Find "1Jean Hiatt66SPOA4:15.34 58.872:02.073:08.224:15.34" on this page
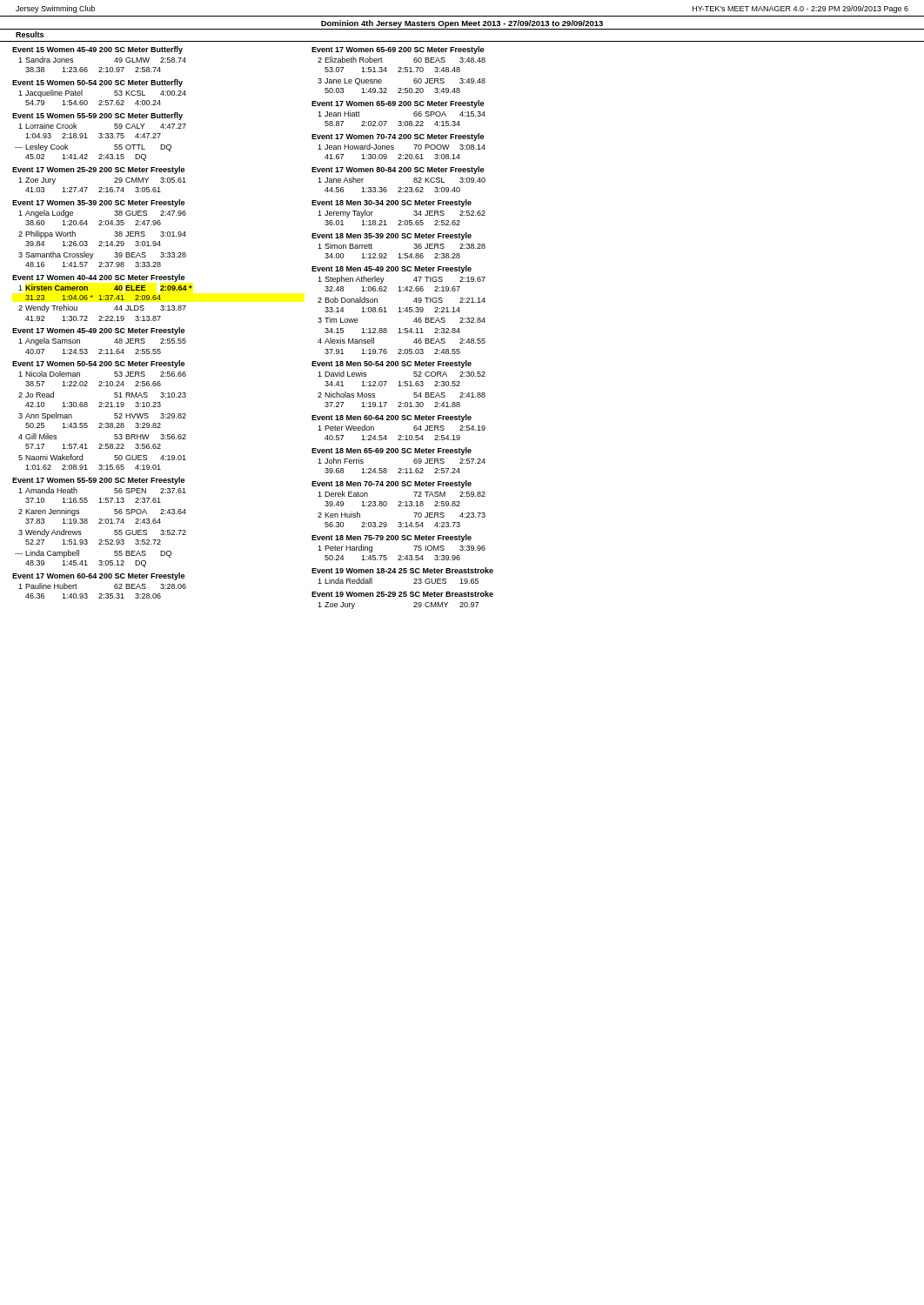 pyautogui.click(x=458, y=119)
